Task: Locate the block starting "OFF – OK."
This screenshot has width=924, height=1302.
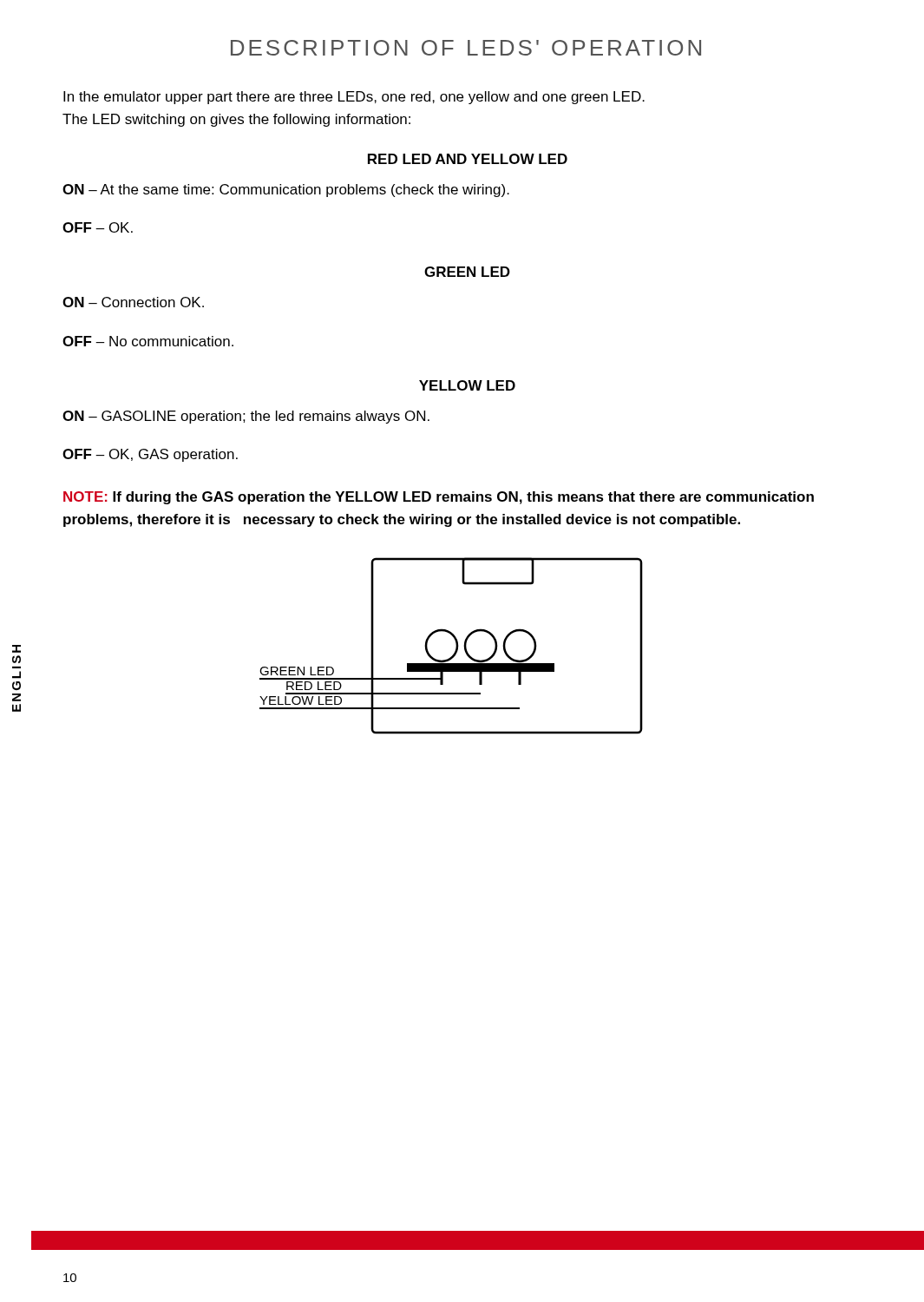Action: click(x=98, y=228)
